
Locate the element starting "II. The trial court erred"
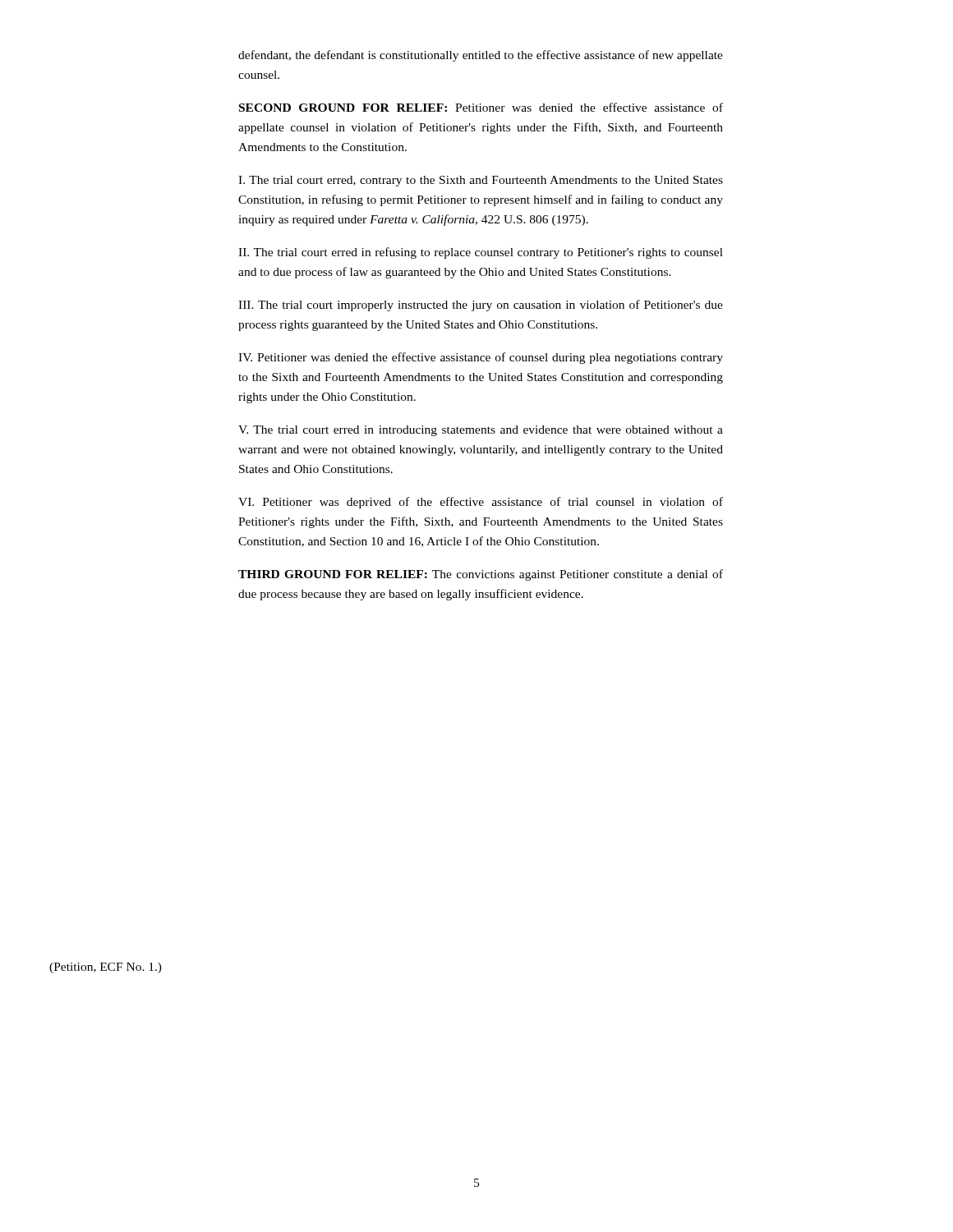(x=481, y=262)
